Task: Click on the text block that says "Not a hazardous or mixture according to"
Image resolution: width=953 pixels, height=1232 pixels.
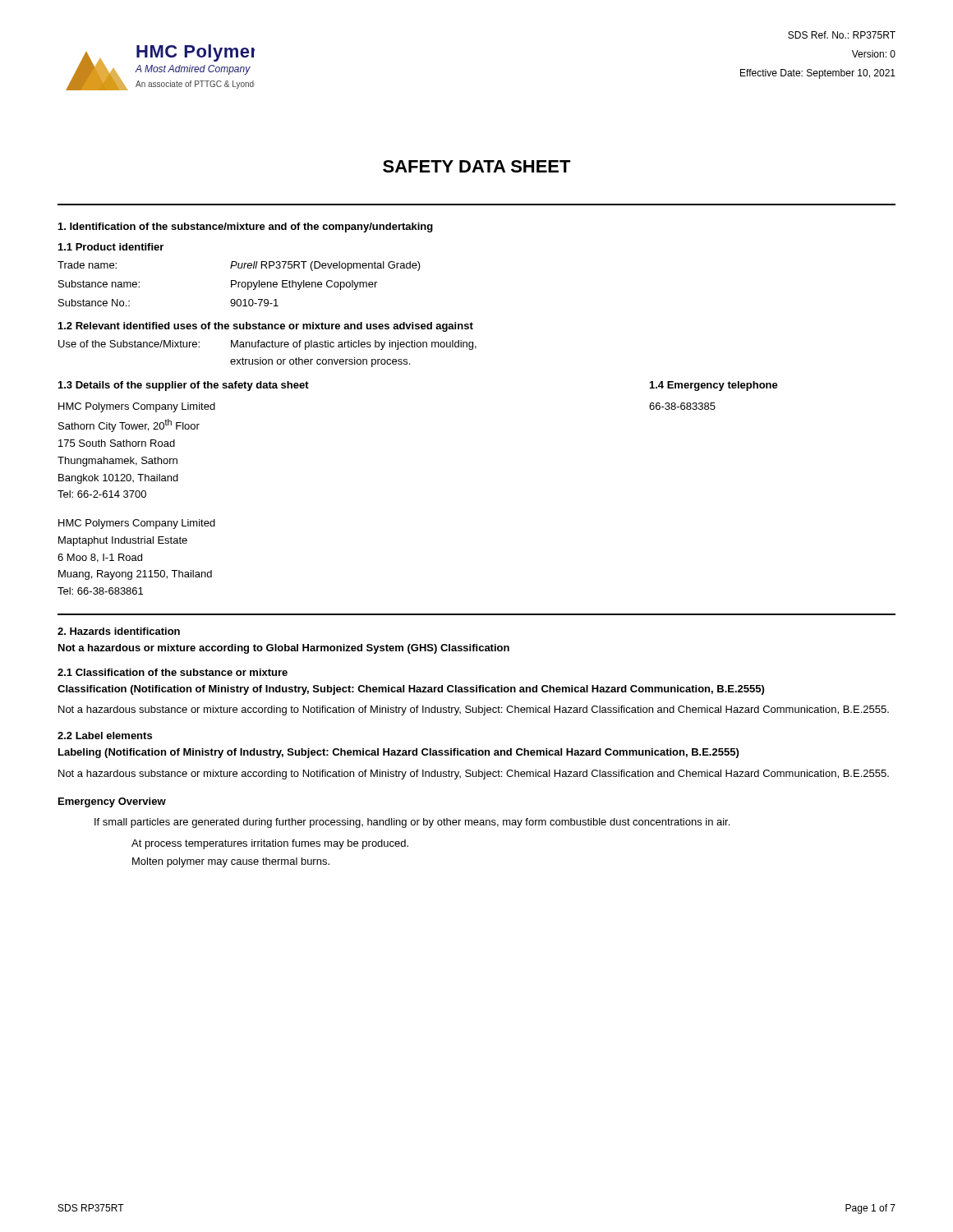Action: 284,648
